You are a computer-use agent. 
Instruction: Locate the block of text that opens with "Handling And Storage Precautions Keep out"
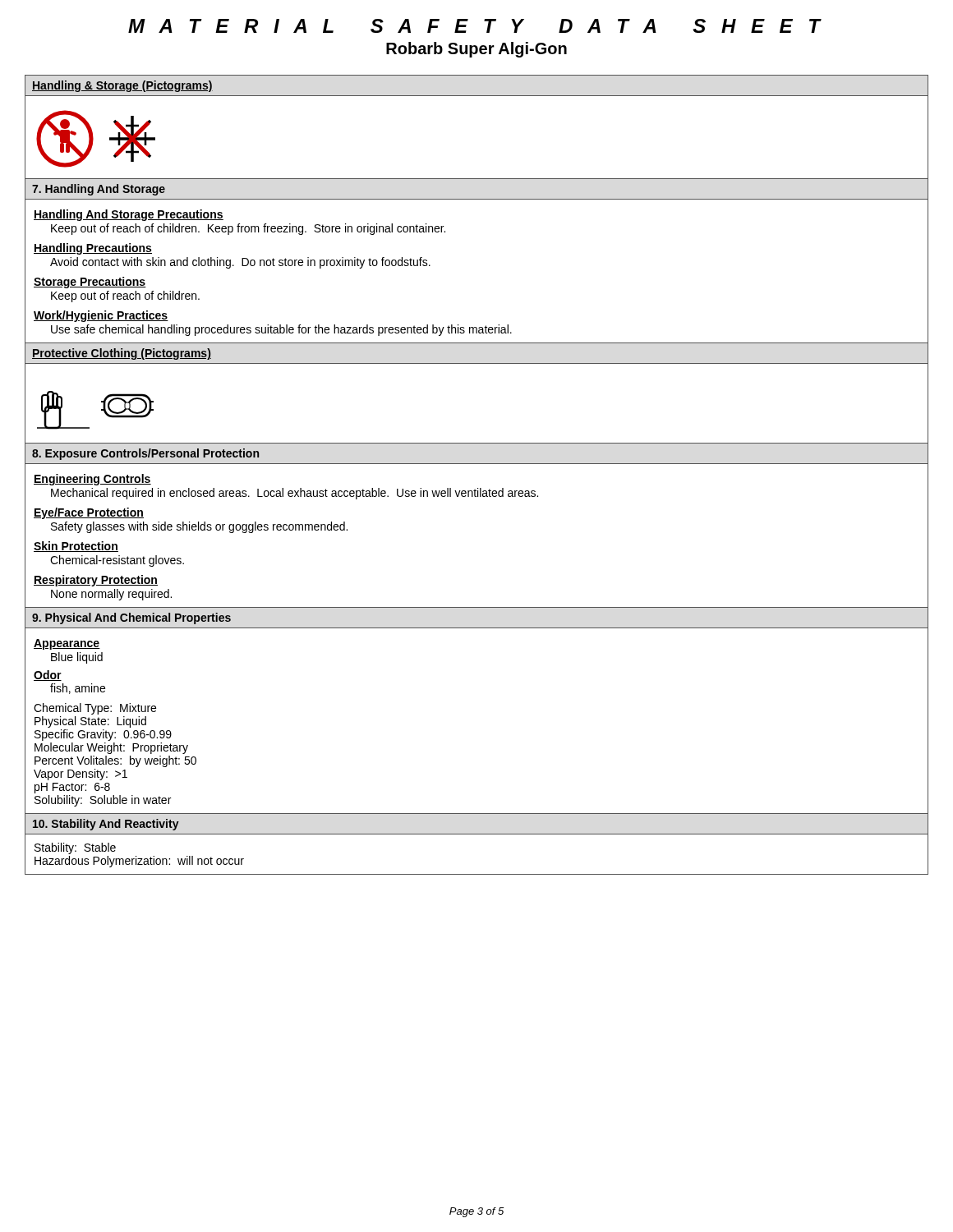pos(129,215)
